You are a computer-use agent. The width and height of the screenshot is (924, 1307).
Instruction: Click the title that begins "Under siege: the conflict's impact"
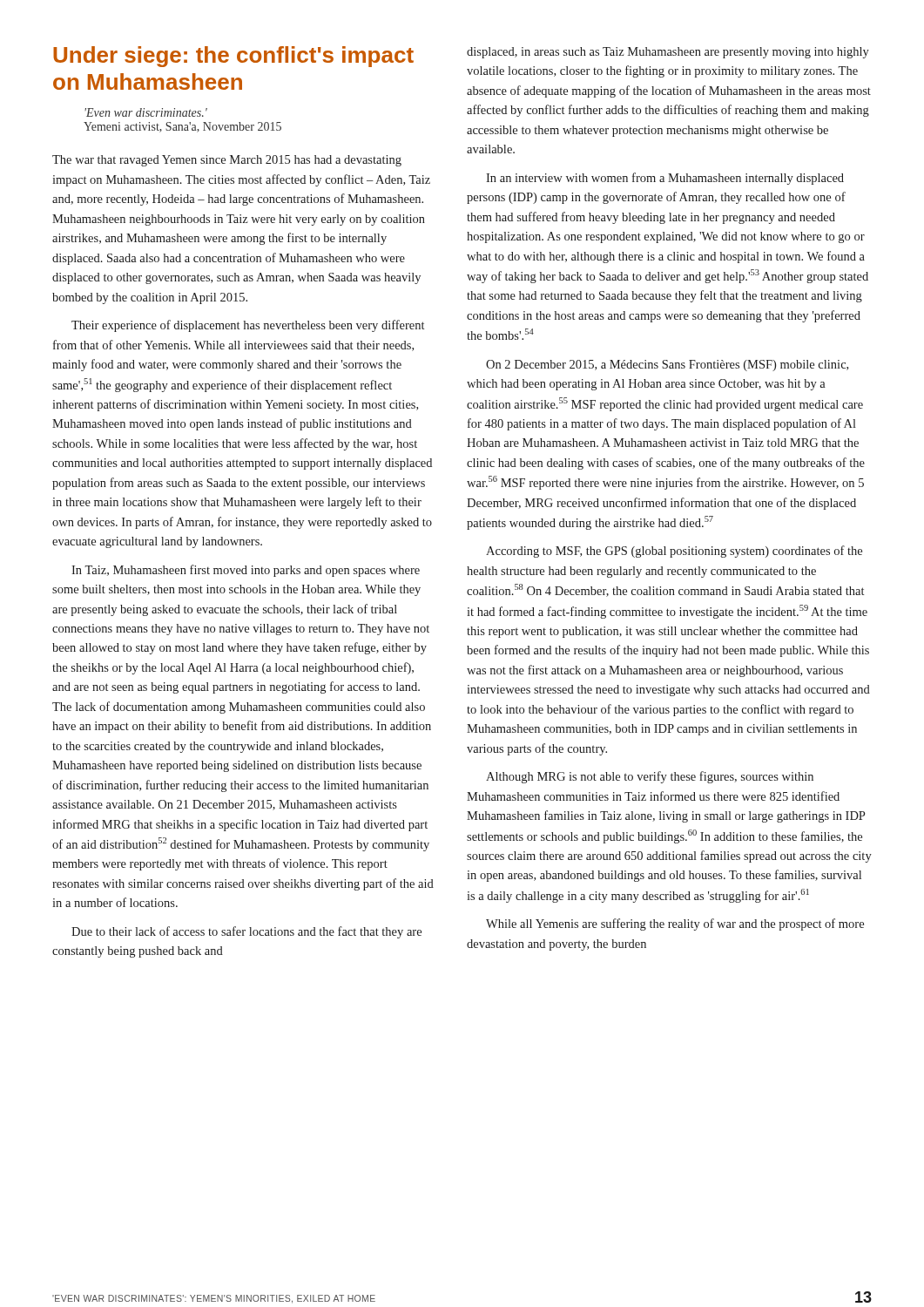point(233,68)
